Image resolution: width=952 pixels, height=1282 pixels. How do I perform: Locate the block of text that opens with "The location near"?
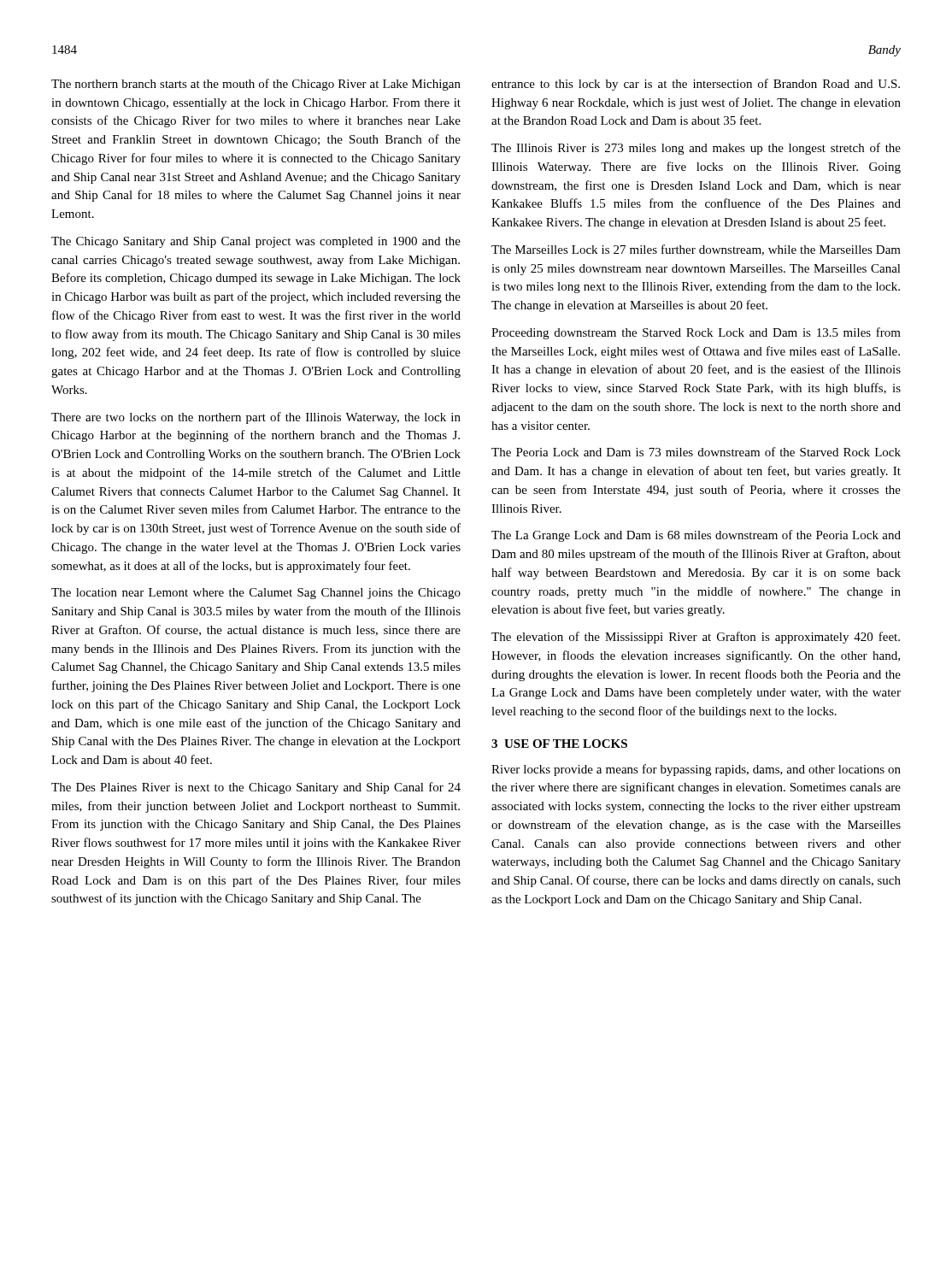pos(256,677)
